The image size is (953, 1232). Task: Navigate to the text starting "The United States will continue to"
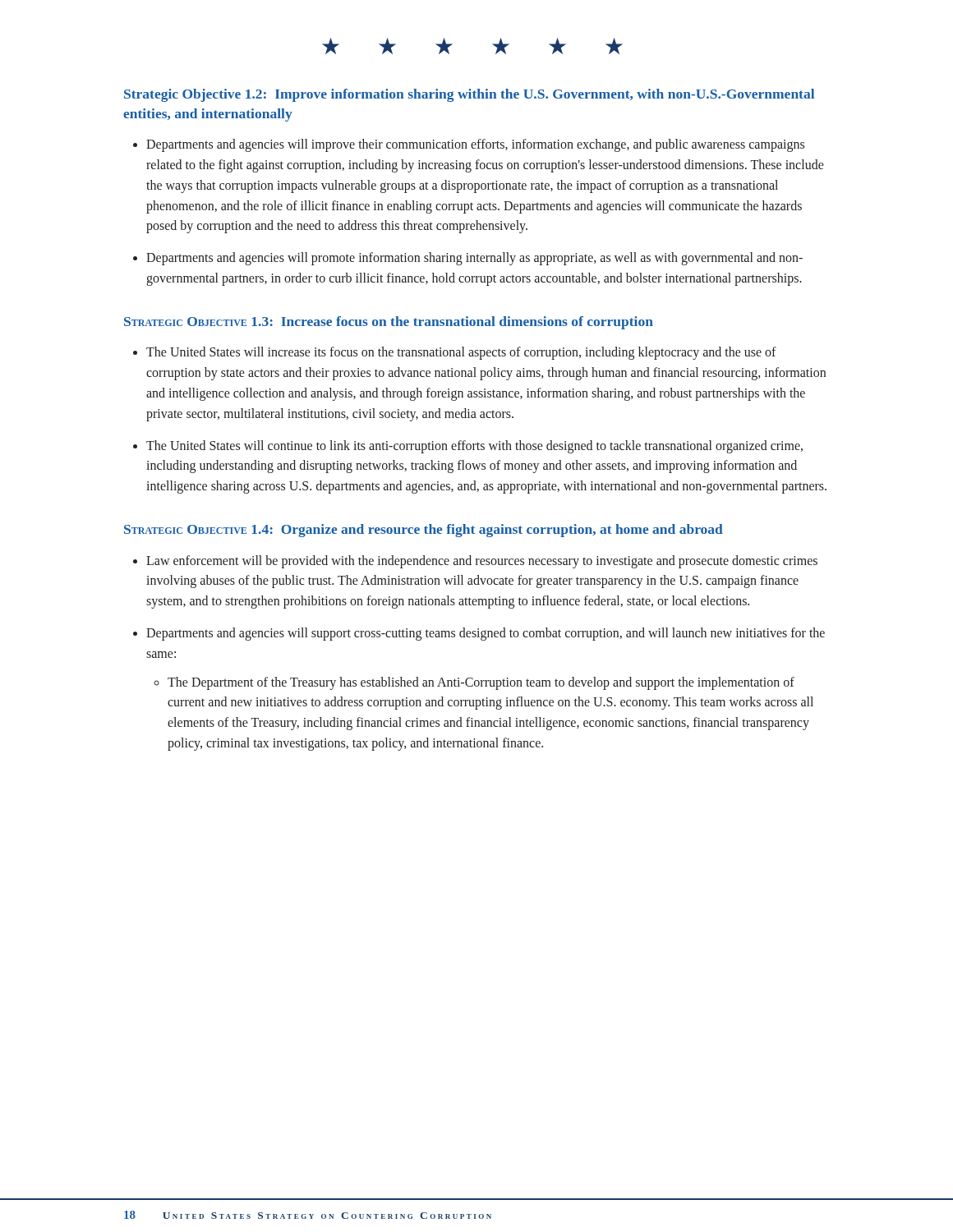pyautogui.click(x=488, y=466)
